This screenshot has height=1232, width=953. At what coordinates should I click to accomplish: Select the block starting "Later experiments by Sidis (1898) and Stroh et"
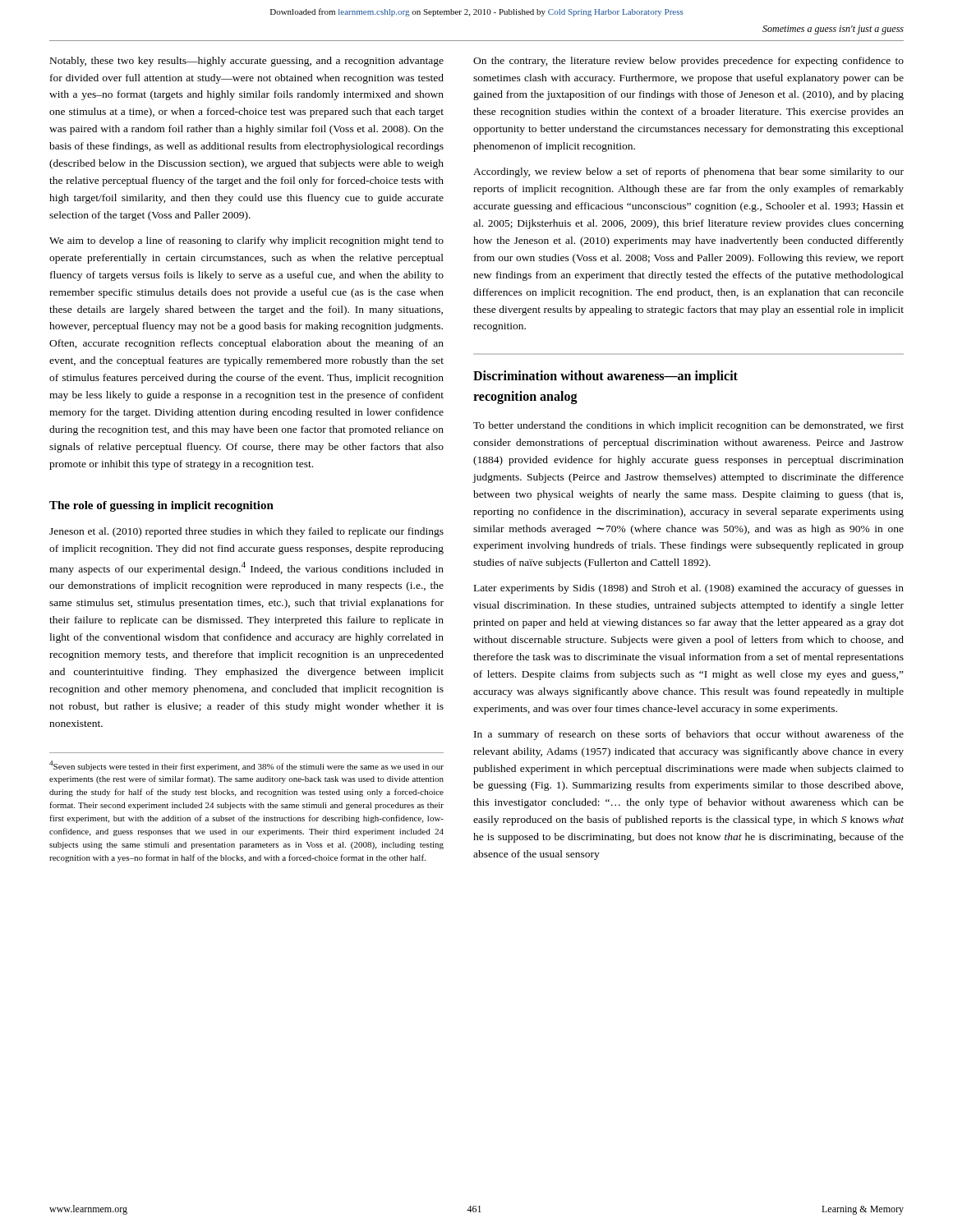(x=688, y=649)
